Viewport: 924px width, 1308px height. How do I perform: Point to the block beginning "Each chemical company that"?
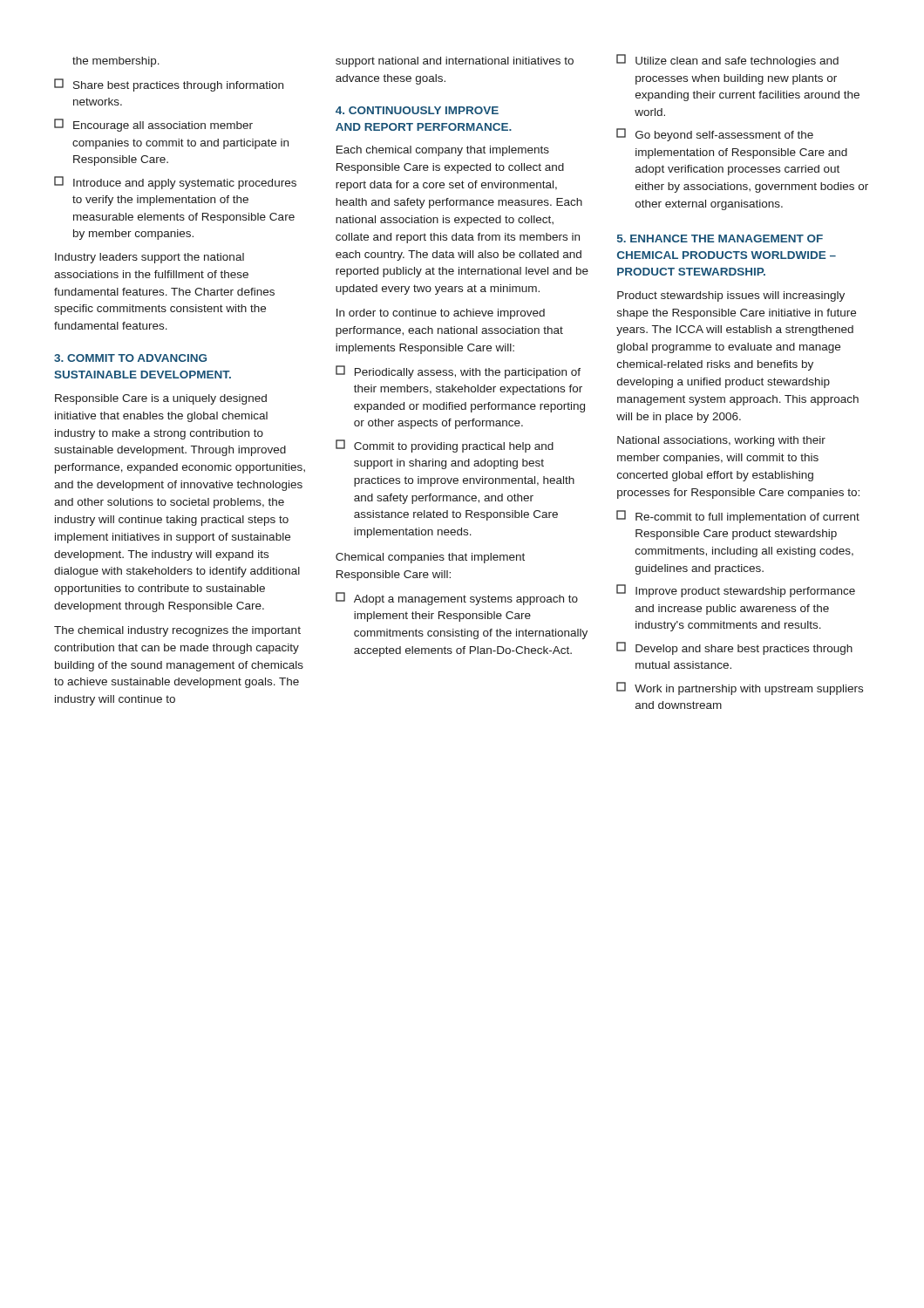pyautogui.click(x=462, y=219)
